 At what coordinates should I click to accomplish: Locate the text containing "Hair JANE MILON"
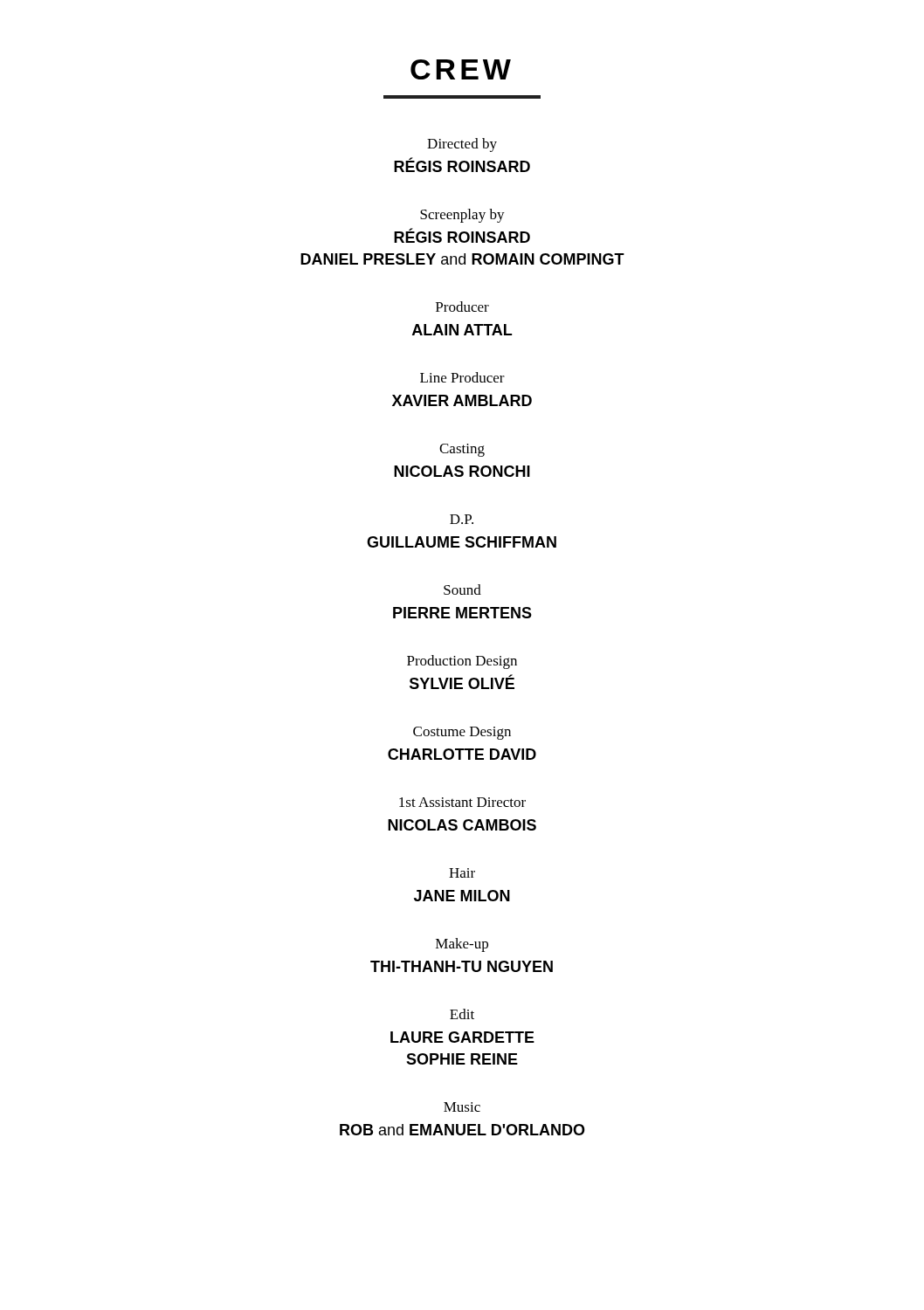(x=462, y=885)
